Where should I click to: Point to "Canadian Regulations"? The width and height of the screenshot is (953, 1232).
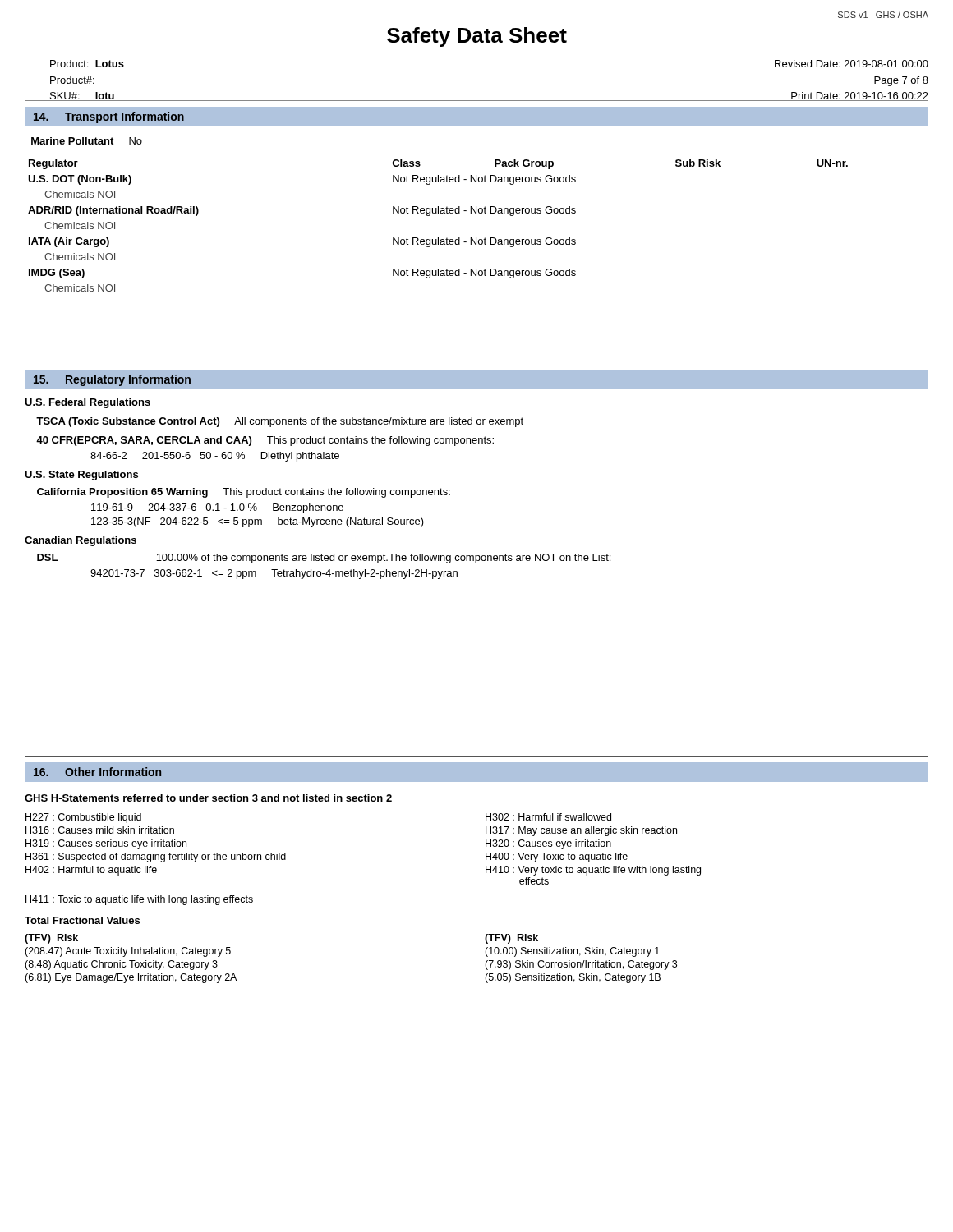[x=81, y=540]
